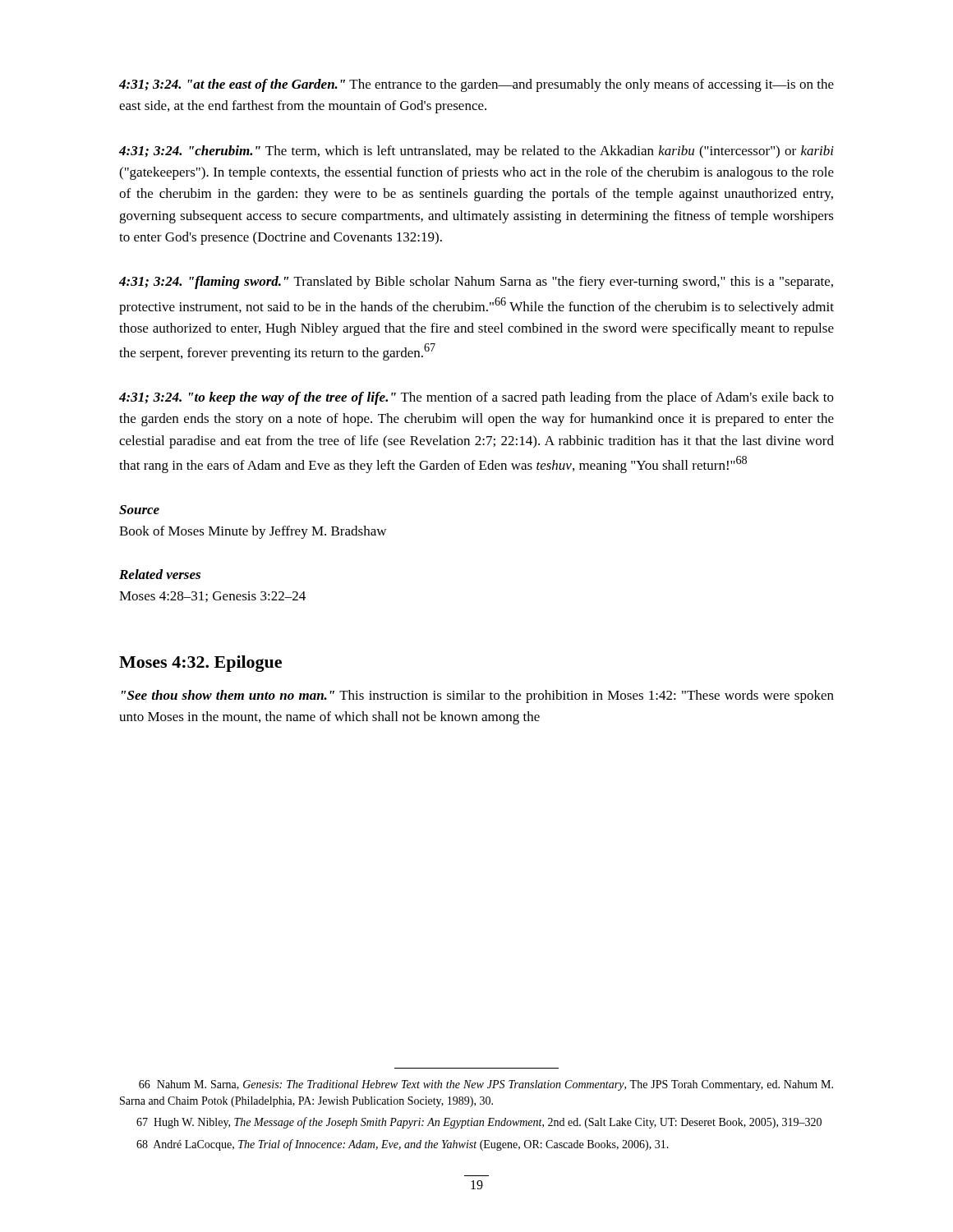Where is the passage that starts "67 Hugh W. Nibley, The"?
The width and height of the screenshot is (953, 1232).
click(470, 1123)
